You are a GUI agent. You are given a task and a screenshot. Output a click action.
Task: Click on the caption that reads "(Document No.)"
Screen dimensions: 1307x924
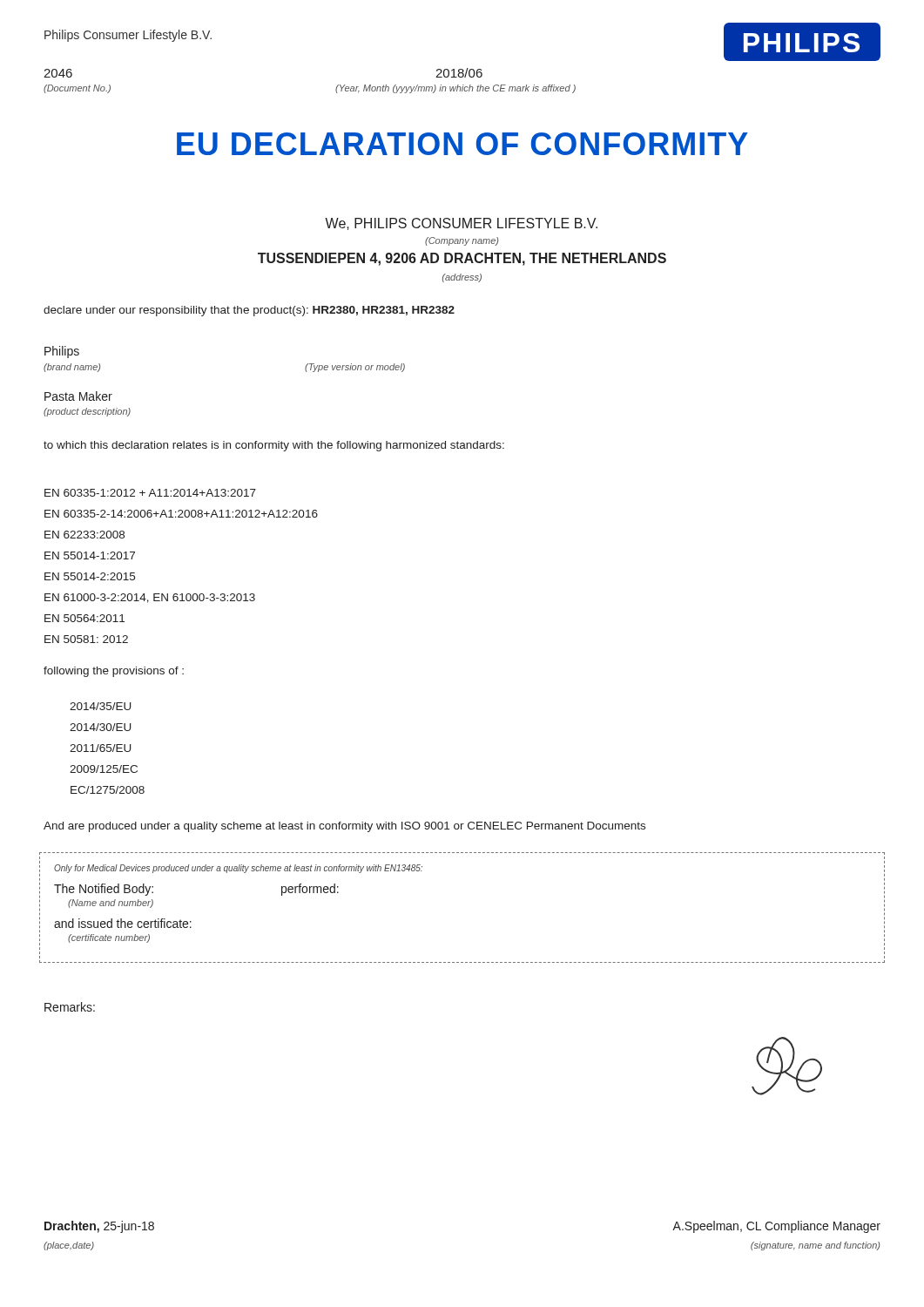coord(77,88)
